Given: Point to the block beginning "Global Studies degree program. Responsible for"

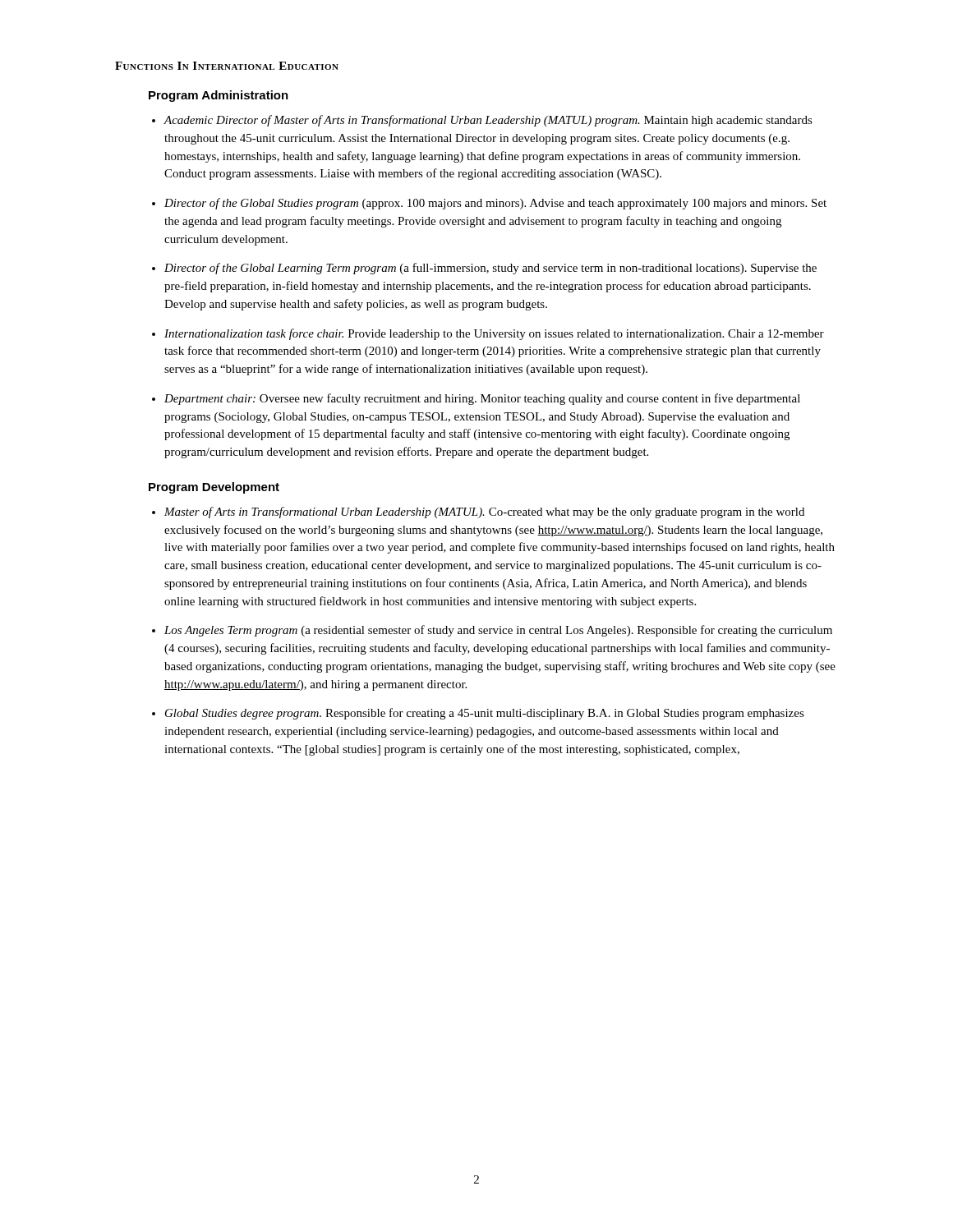Looking at the screenshot, I should (484, 731).
